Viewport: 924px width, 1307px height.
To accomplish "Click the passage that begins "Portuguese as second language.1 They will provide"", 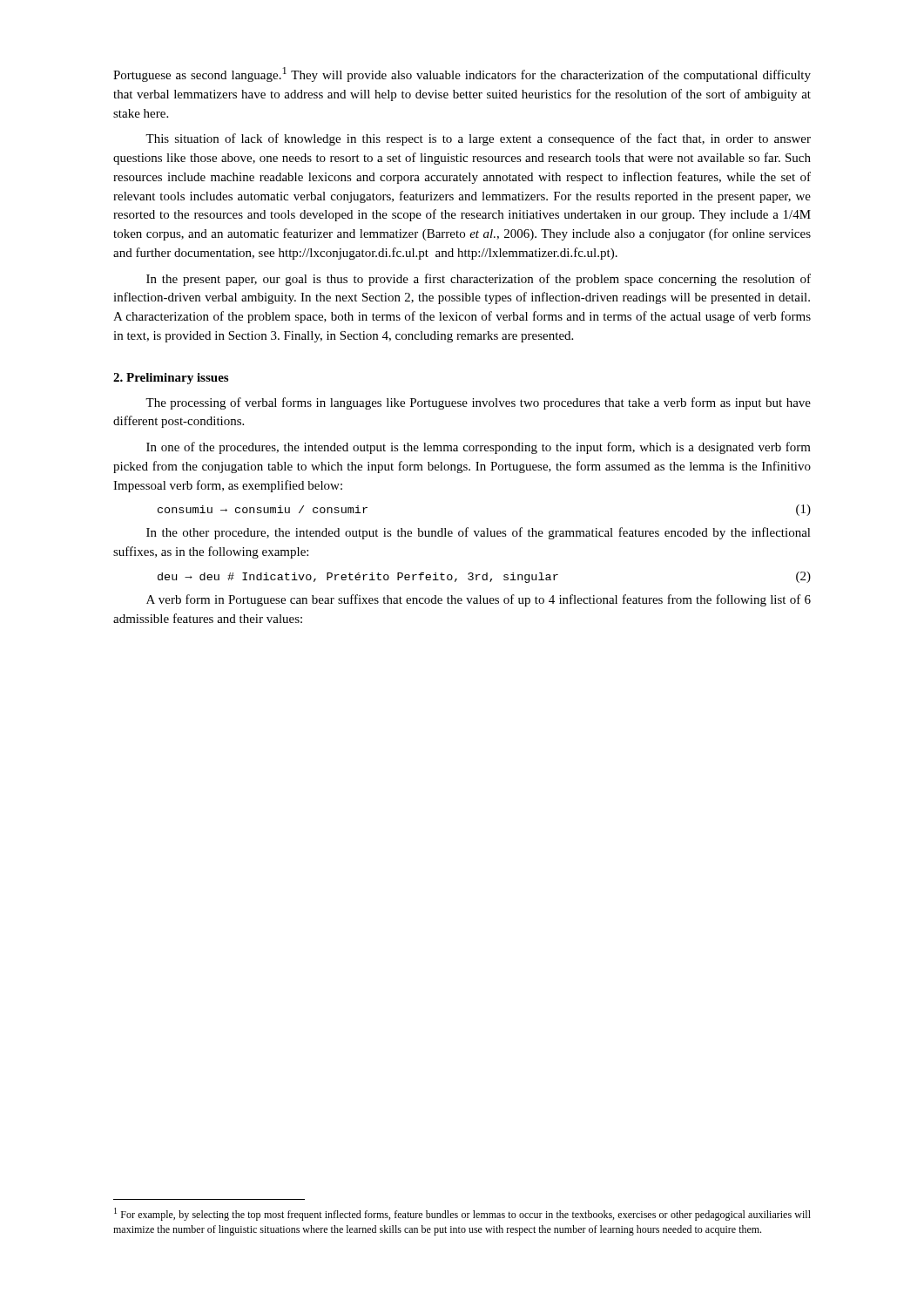I will (x=462, y=92).
